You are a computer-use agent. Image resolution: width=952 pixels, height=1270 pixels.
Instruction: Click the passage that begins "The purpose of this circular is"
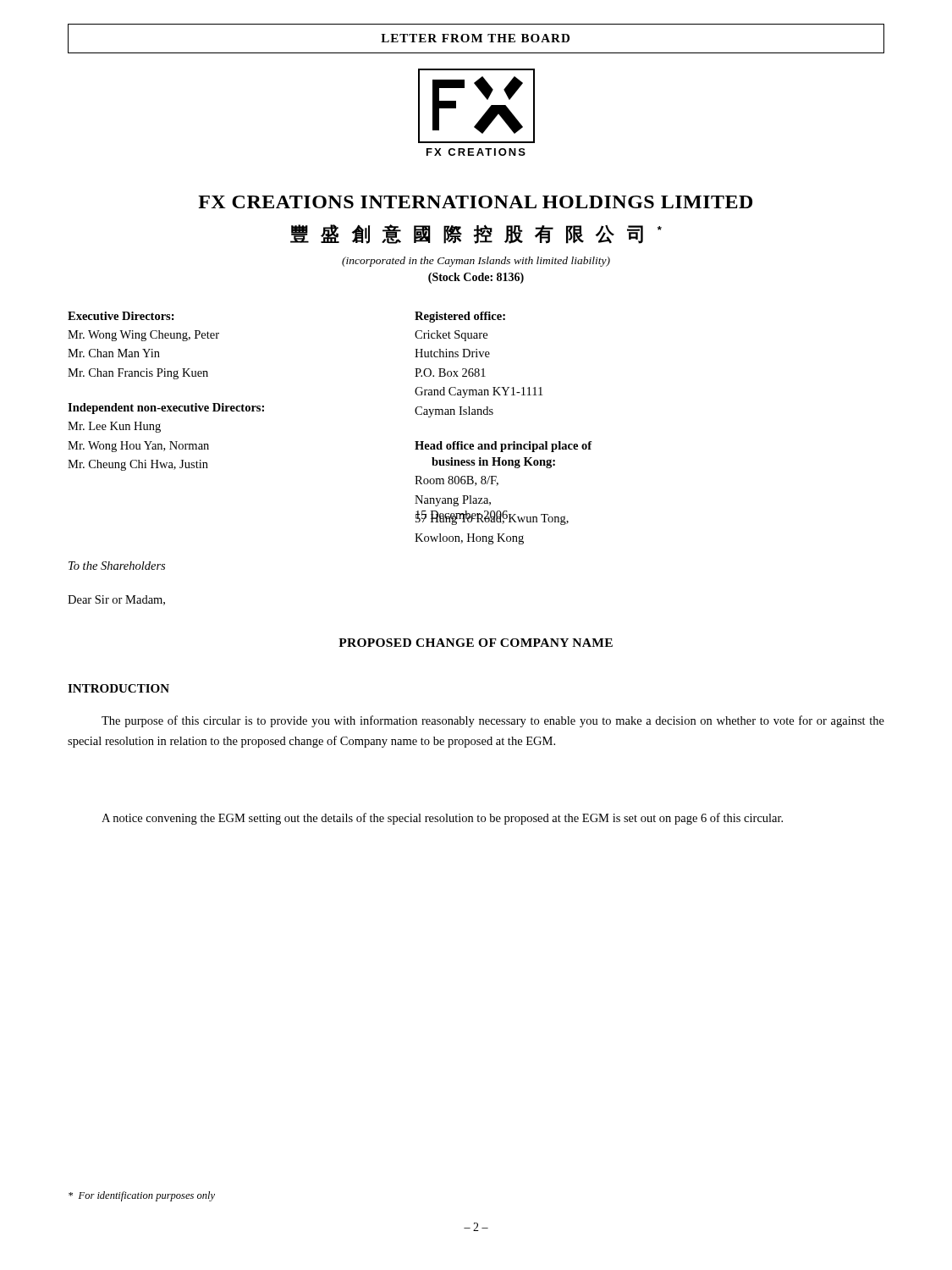pyautogui.click(x=476, y=731)
